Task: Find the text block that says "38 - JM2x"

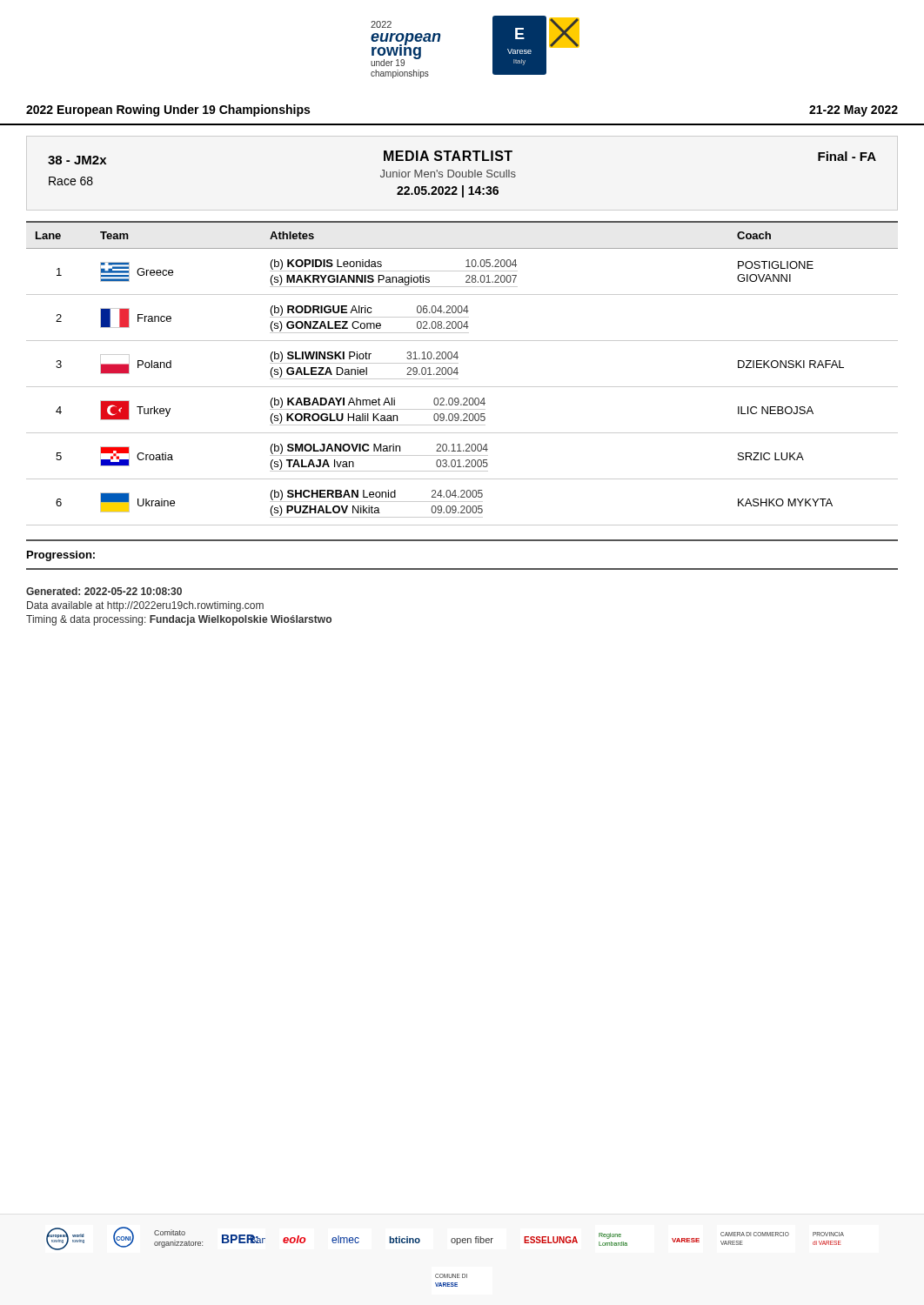Action: [x=77, y=170]
